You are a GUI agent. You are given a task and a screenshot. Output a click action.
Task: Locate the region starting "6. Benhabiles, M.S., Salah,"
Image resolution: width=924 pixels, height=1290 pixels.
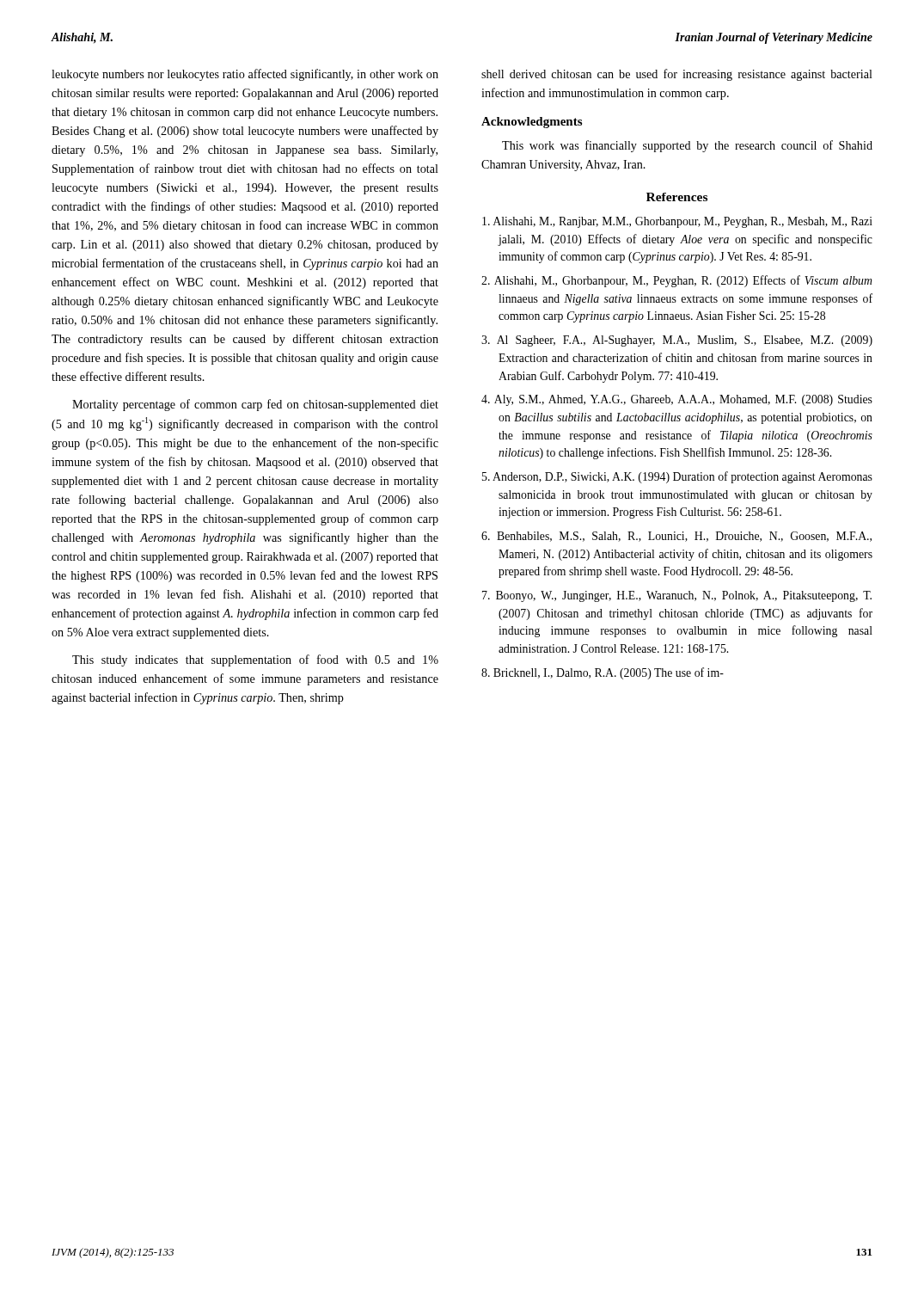pyautogui.click(x=677, y=554)
